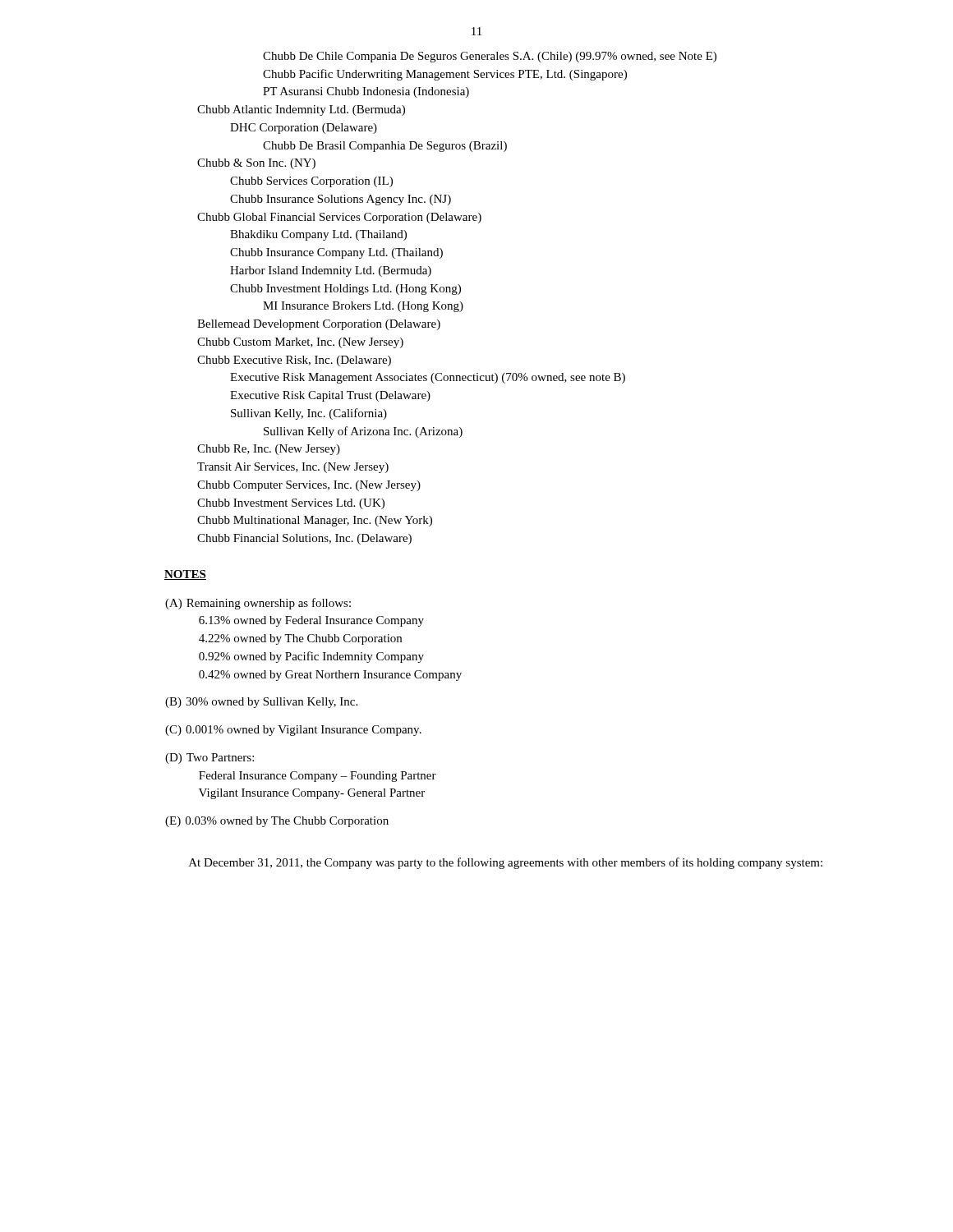Point to the block beginning "Chubb Custom Market,"
The height and width of the screenshot is (1232, 953).
click(300, 341)
